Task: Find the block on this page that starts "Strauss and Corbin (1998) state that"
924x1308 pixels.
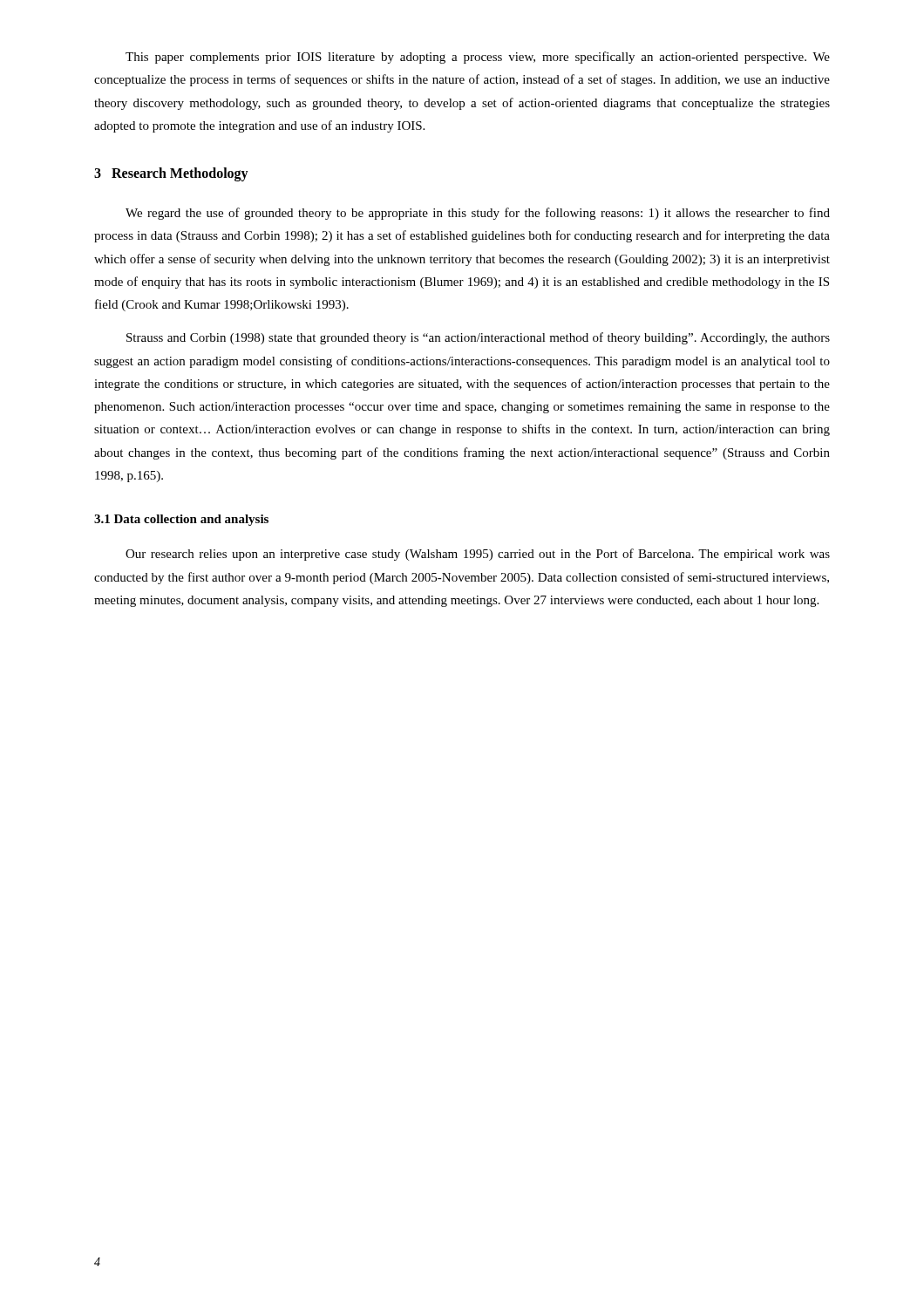Action: (462, 406)
